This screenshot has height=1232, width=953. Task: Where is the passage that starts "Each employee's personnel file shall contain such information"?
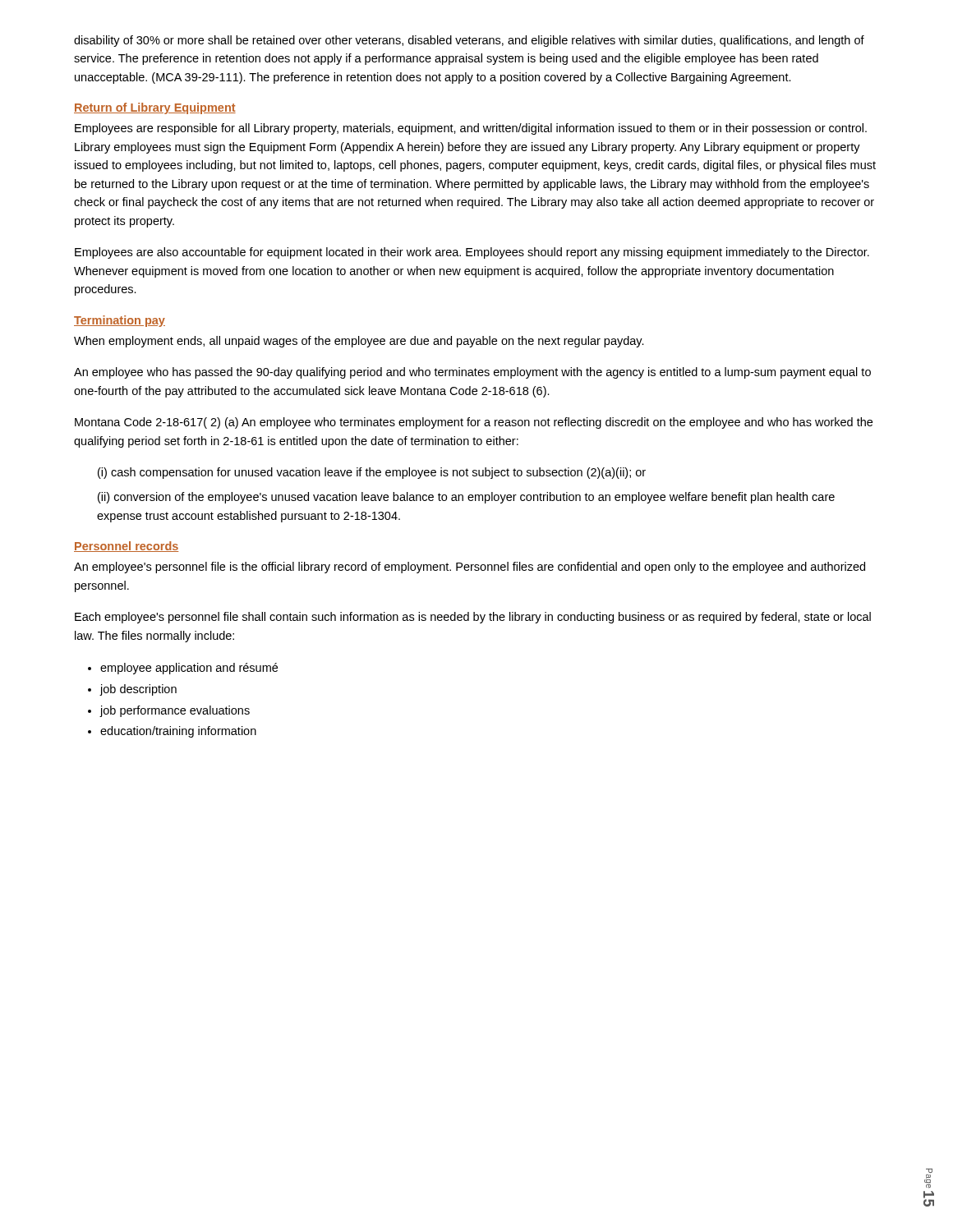tap(473, 626)
